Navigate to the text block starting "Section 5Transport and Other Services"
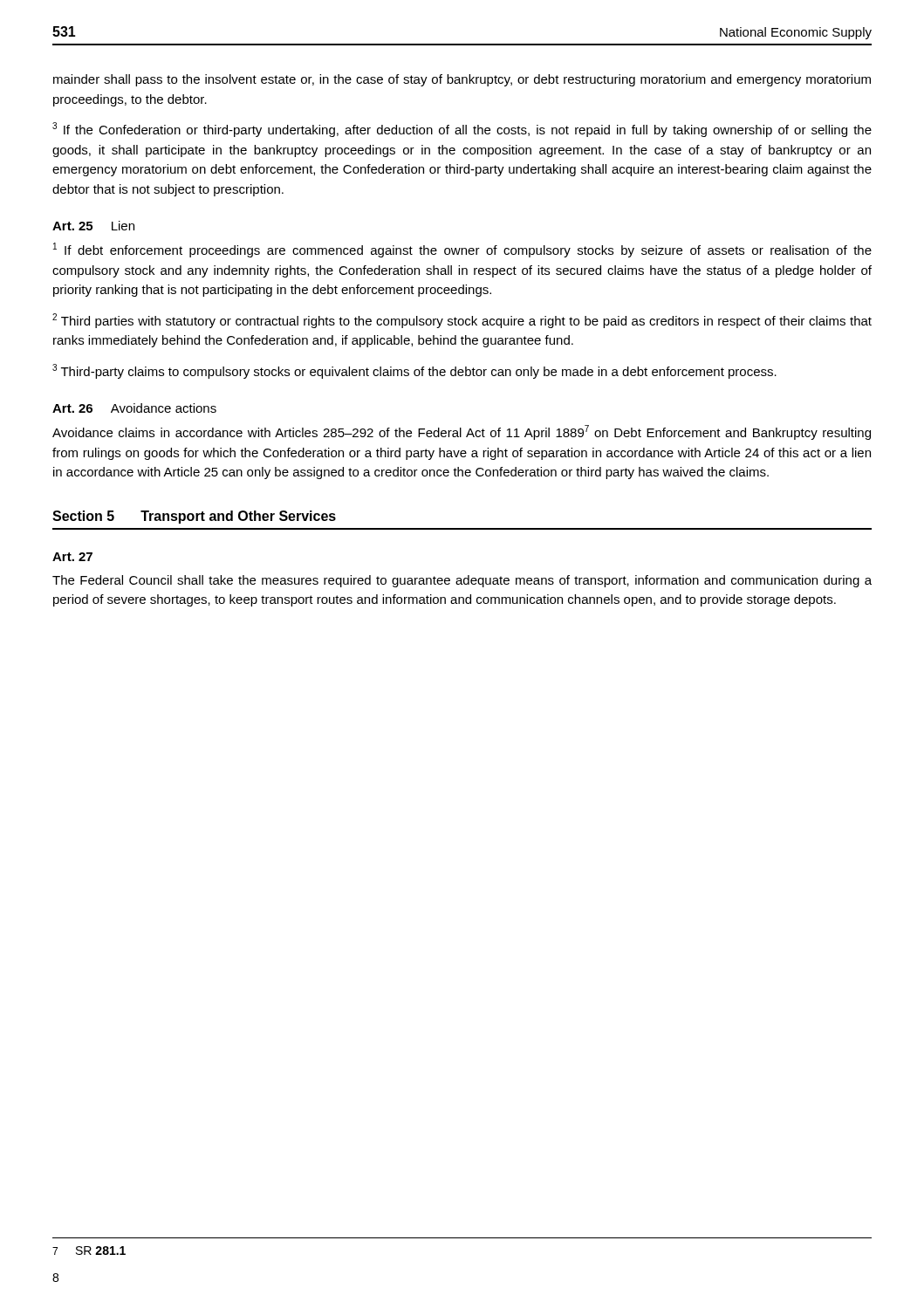 (194, 516)
